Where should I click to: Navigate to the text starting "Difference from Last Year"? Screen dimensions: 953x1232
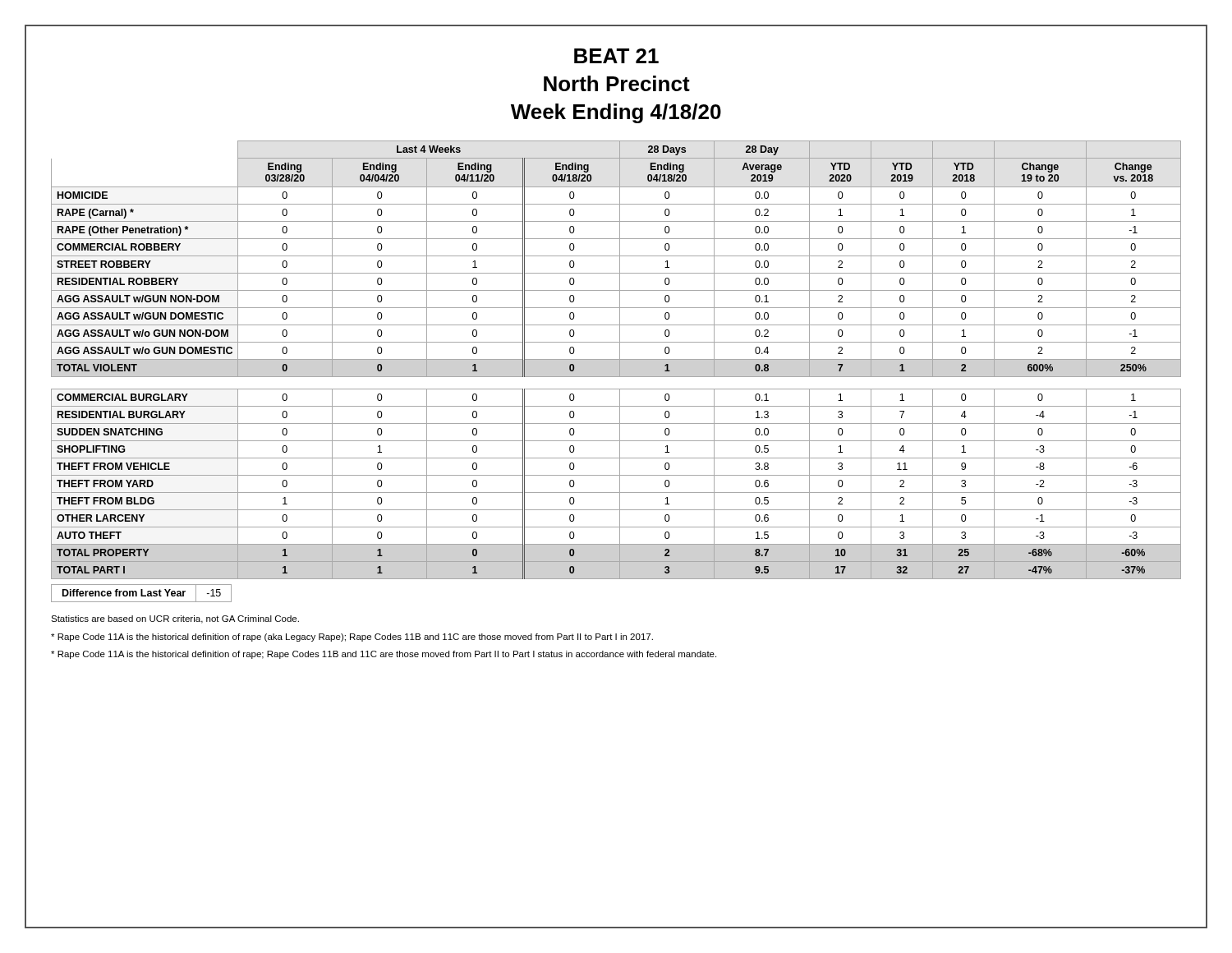141,593
